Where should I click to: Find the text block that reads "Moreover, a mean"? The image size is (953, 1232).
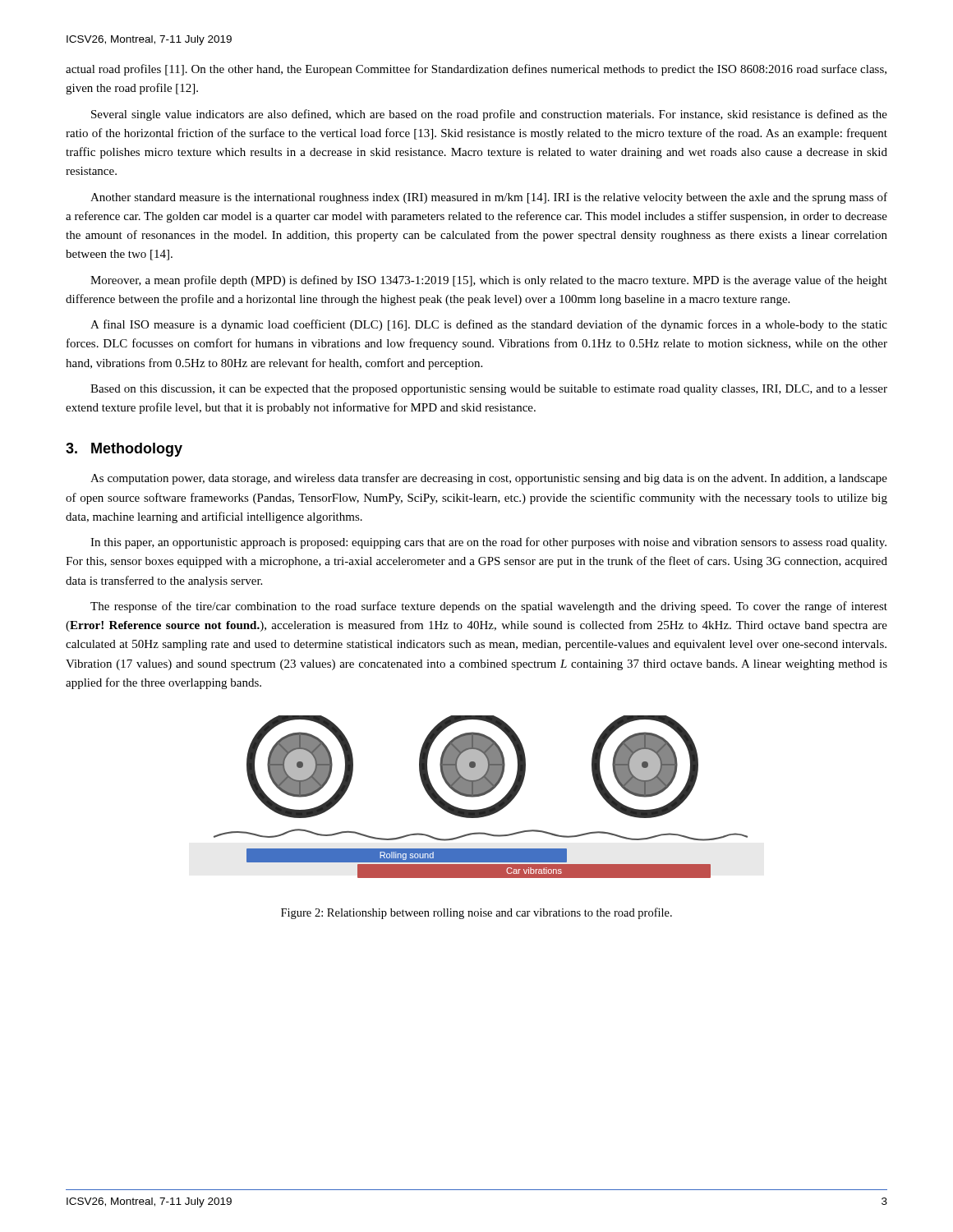point(476,289)
